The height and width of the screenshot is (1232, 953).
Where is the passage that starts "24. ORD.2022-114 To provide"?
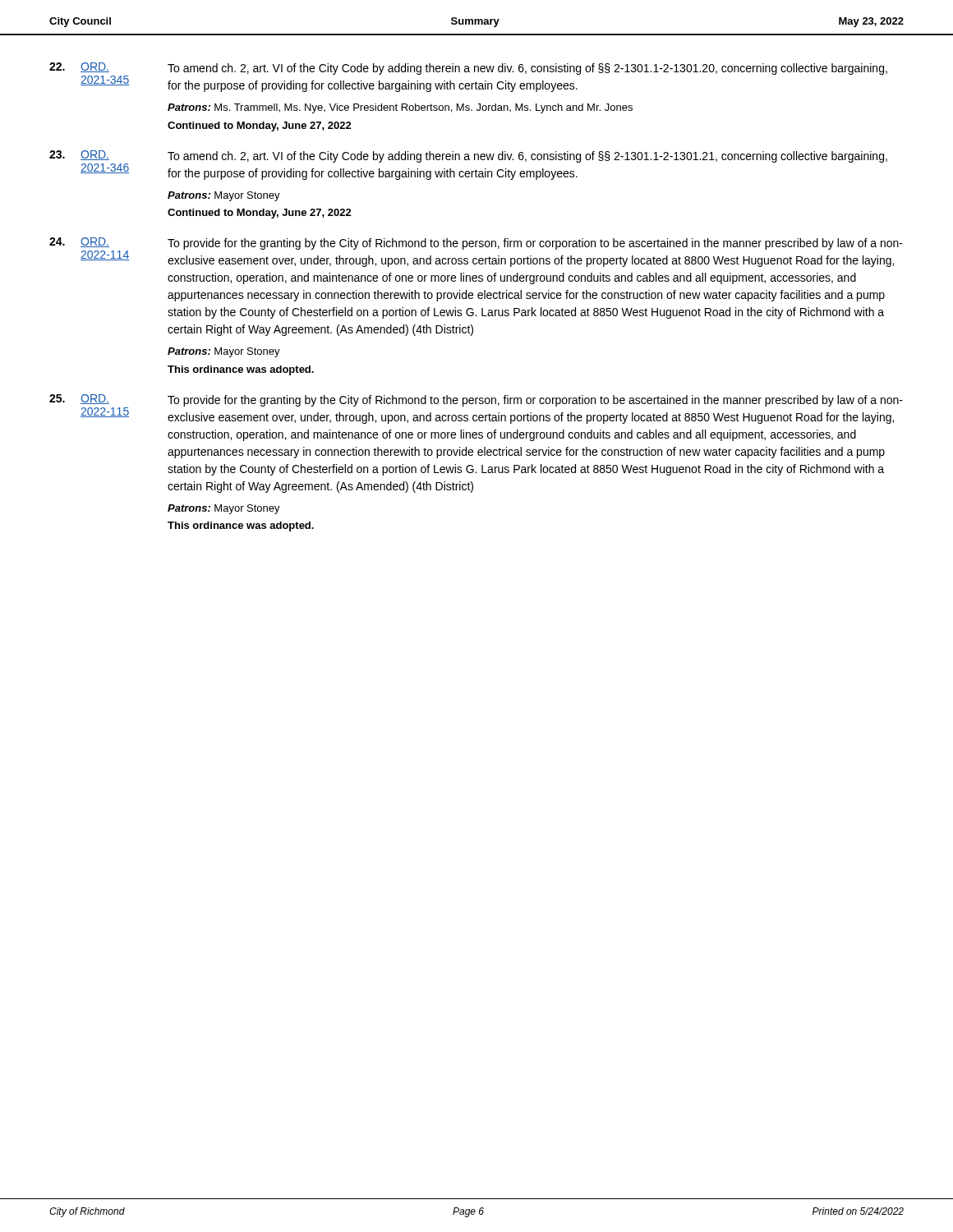point(476,306)
